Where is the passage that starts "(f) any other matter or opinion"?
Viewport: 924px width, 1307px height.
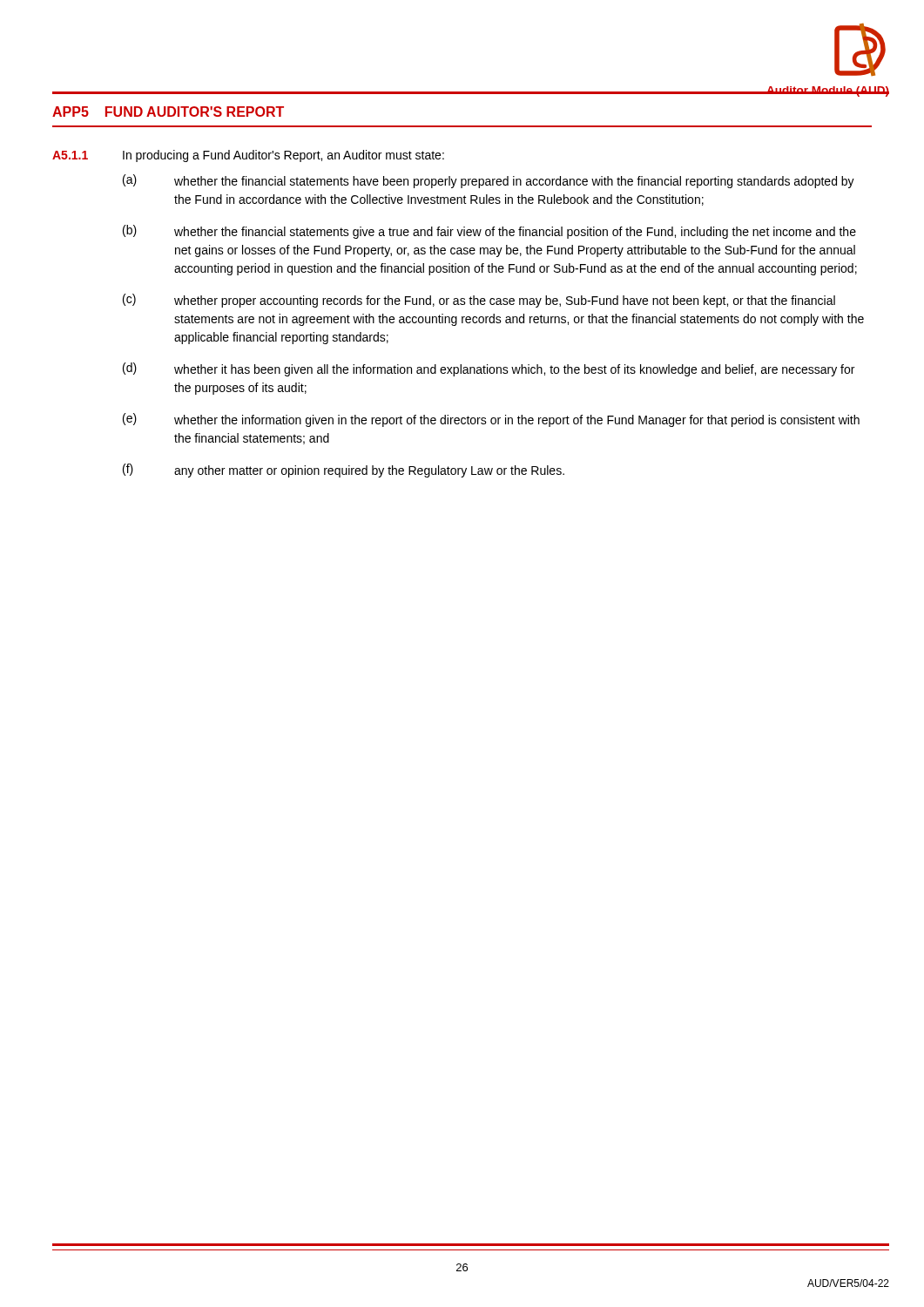click(x=497, y=471)
